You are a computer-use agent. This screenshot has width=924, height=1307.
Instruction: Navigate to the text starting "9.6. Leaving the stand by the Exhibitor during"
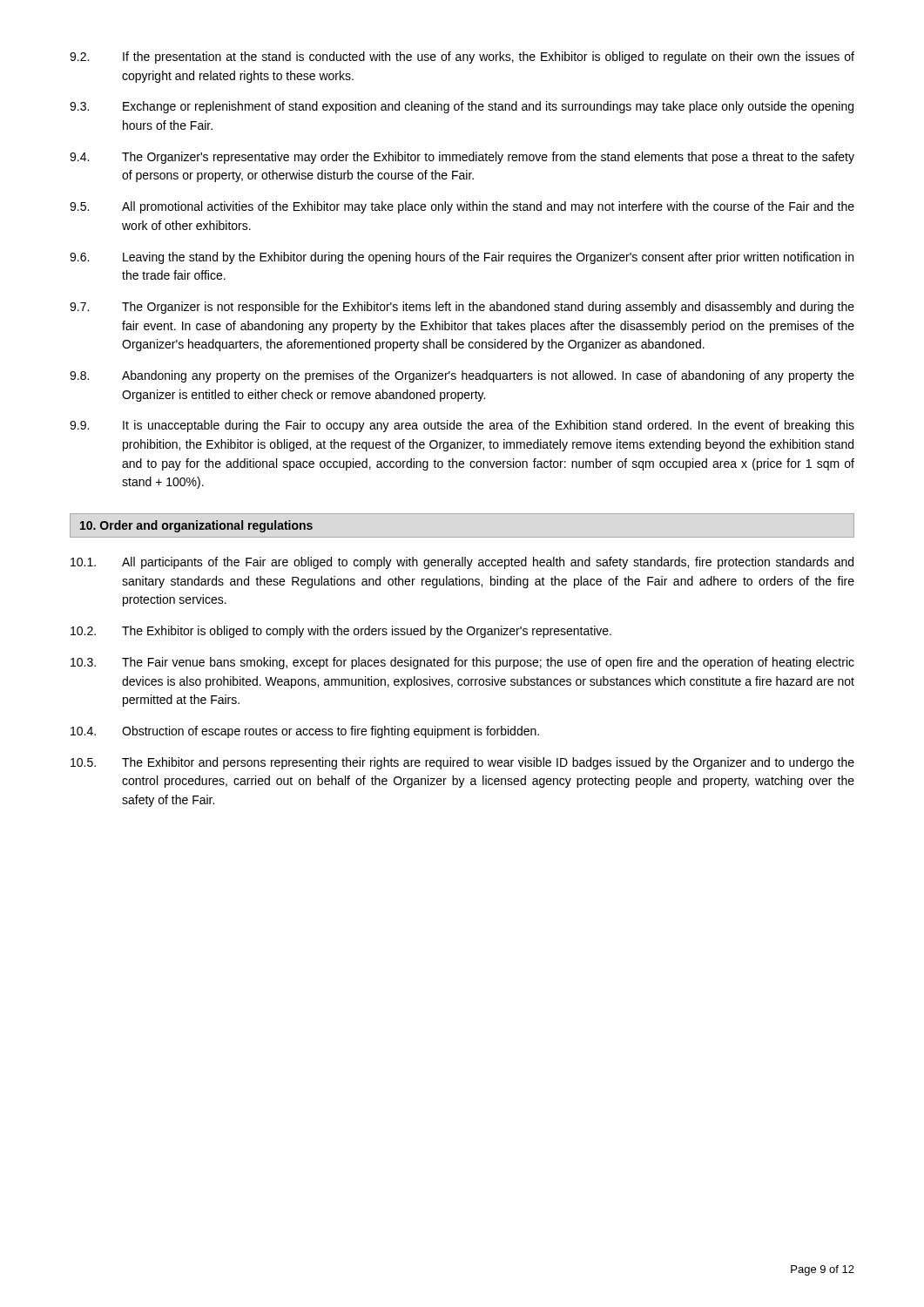(x=462, y=267)
